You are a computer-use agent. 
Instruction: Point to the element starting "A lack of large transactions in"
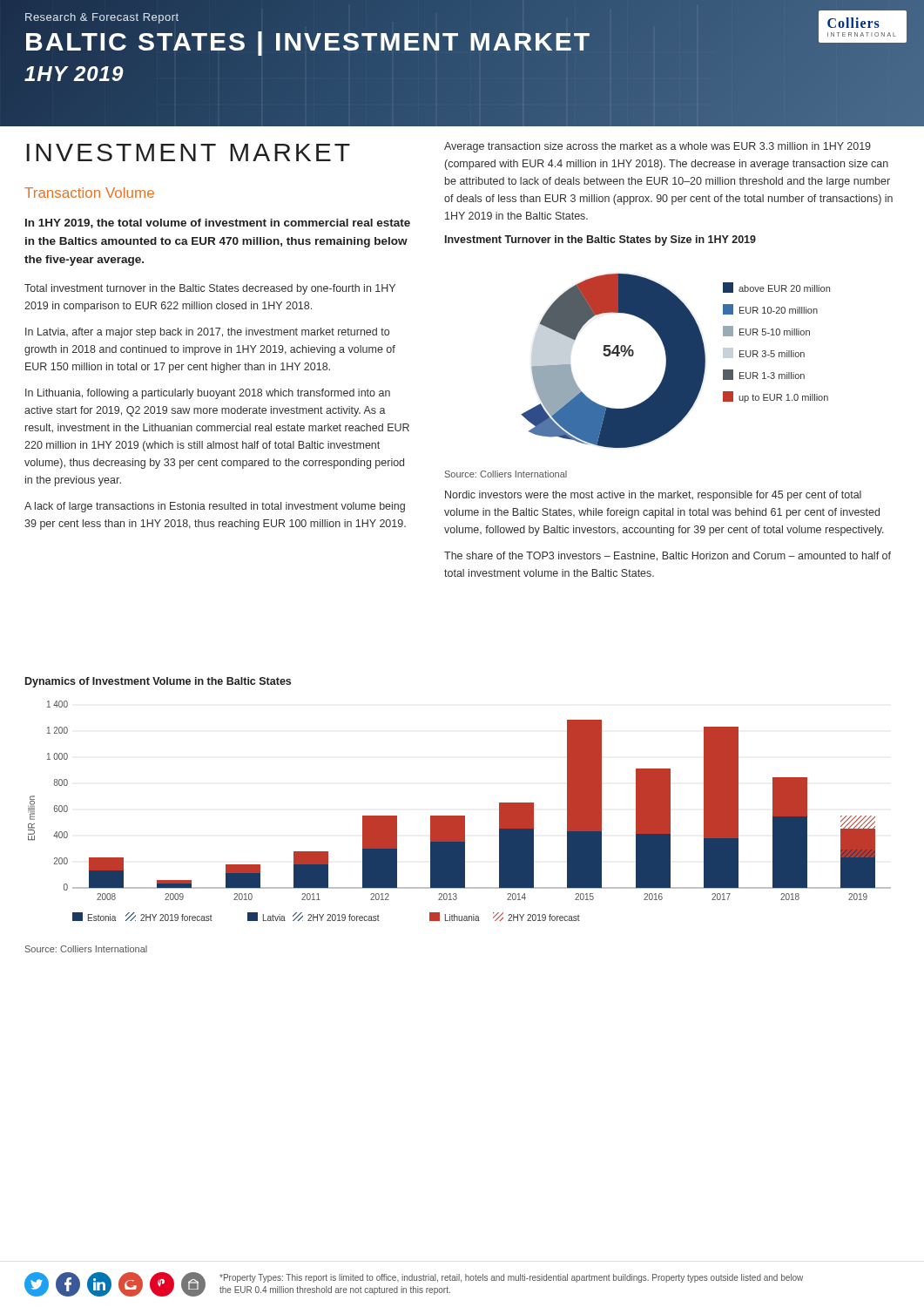click(215, 515)
